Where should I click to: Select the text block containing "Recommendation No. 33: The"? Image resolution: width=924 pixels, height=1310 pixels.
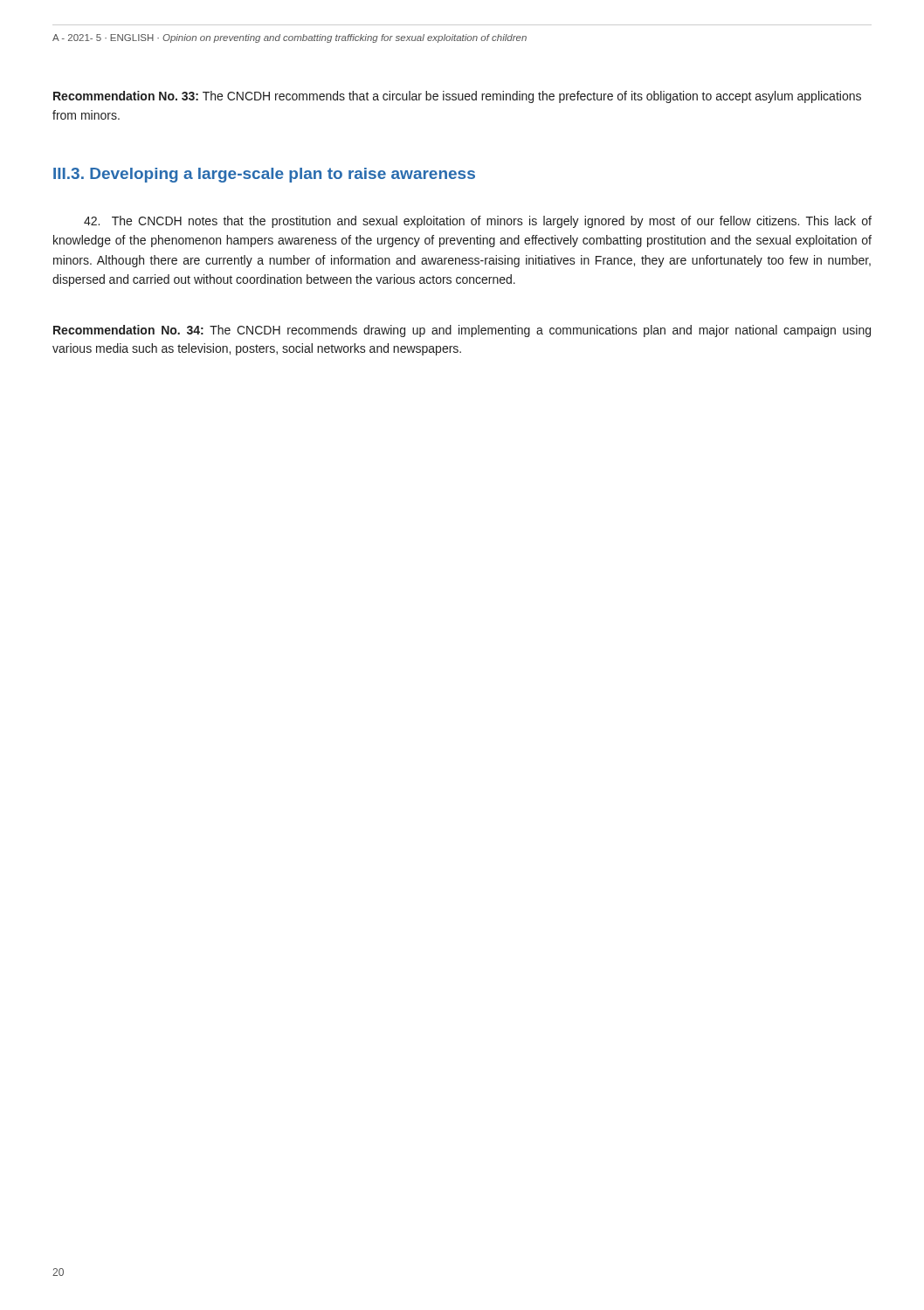(x=457, y=106)
